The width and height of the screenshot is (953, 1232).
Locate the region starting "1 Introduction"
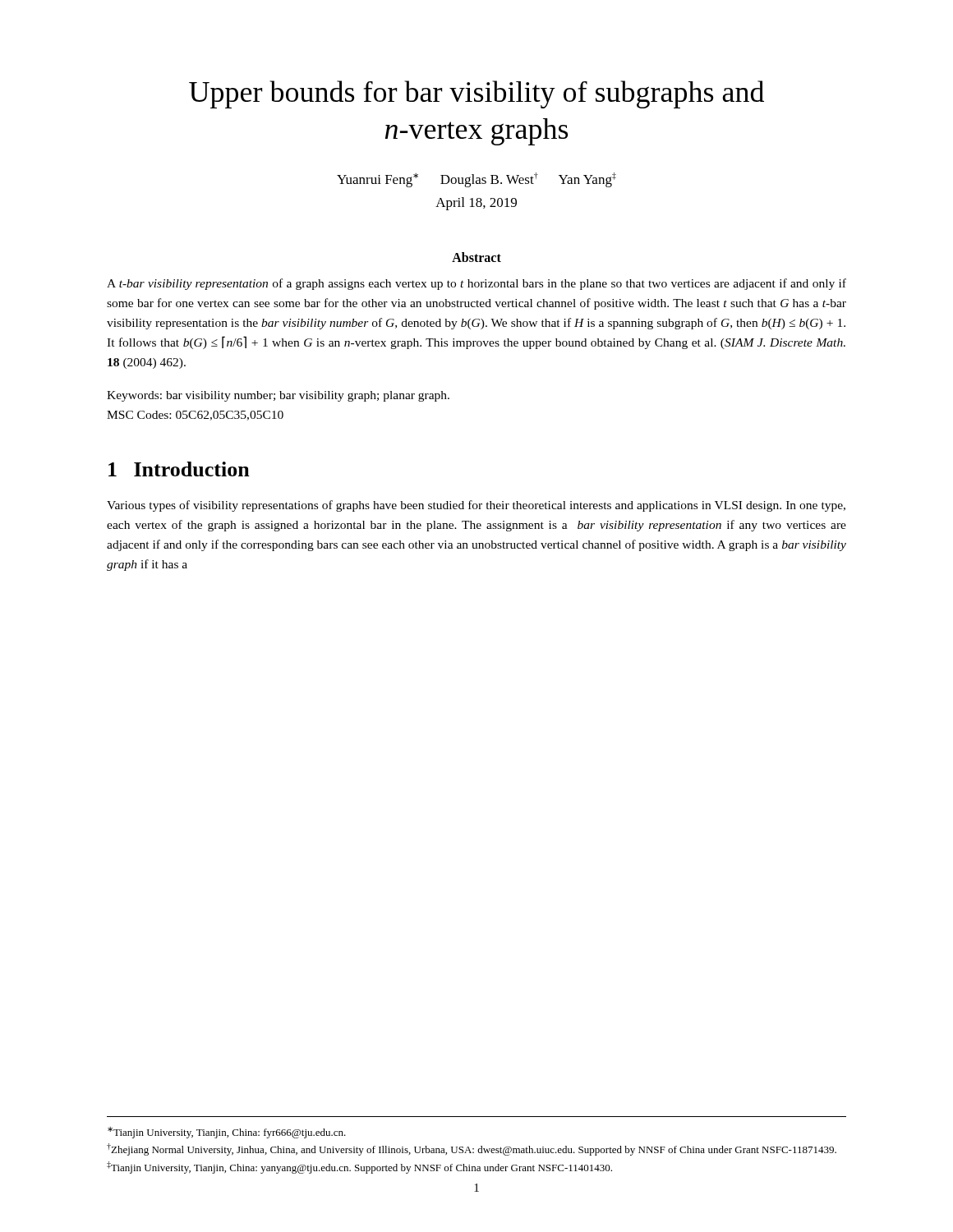178,469
